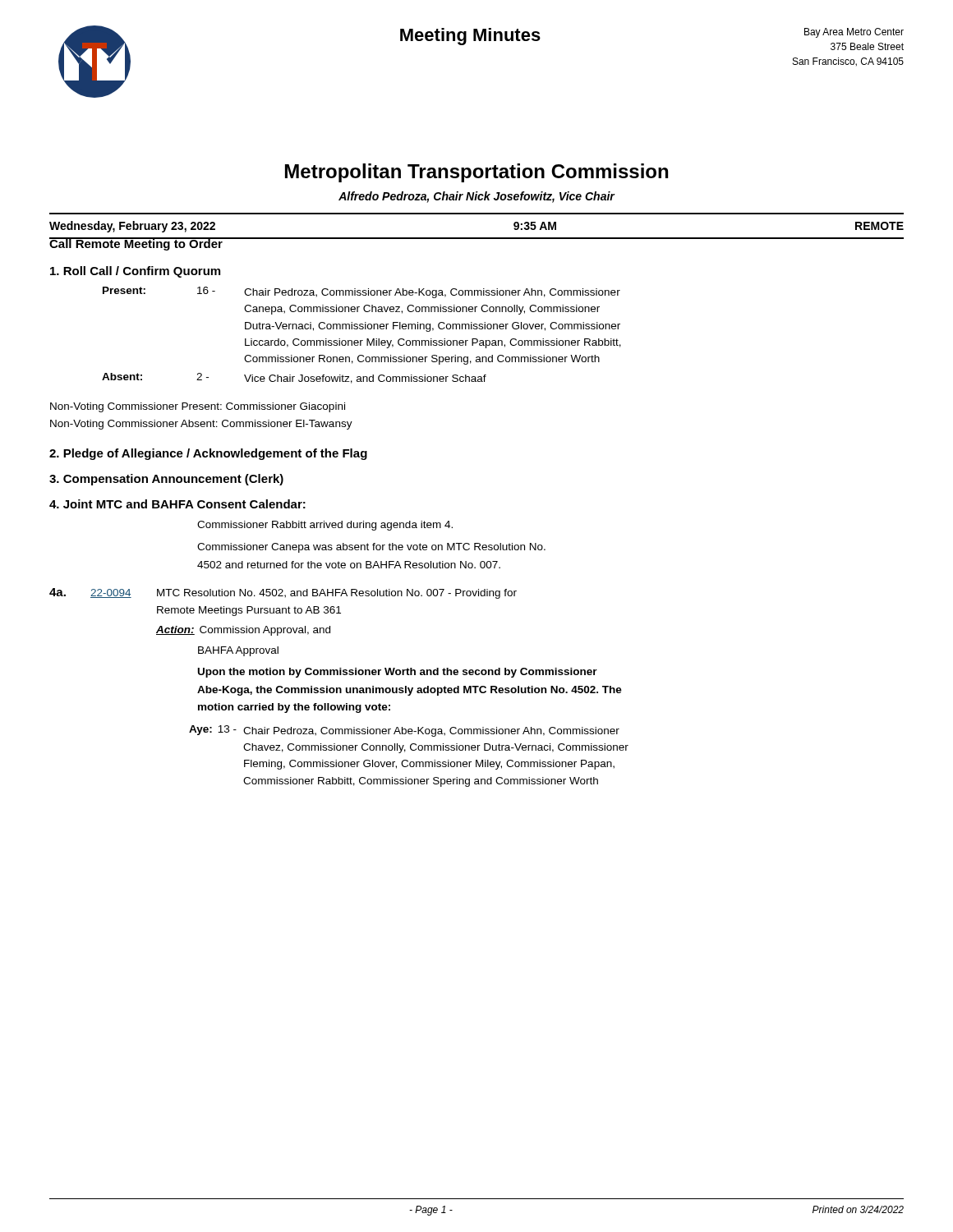Click on the table containing "Wednesday, February 23,"
This screenshot has width=953, height=1232.
pyautogui.click(x=476, y=226)
